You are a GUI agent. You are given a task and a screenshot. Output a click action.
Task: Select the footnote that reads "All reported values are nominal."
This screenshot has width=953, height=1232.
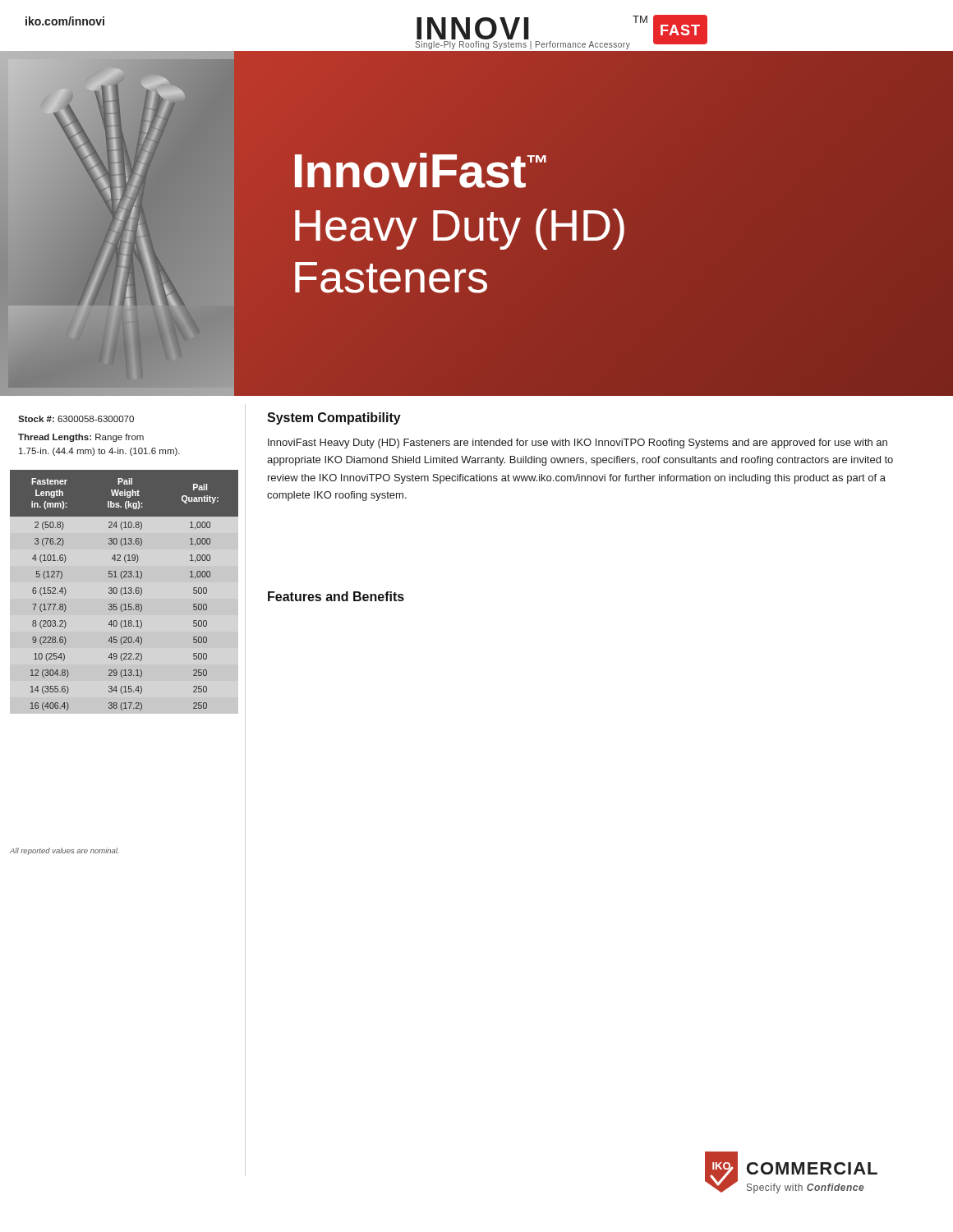(65, 851)
